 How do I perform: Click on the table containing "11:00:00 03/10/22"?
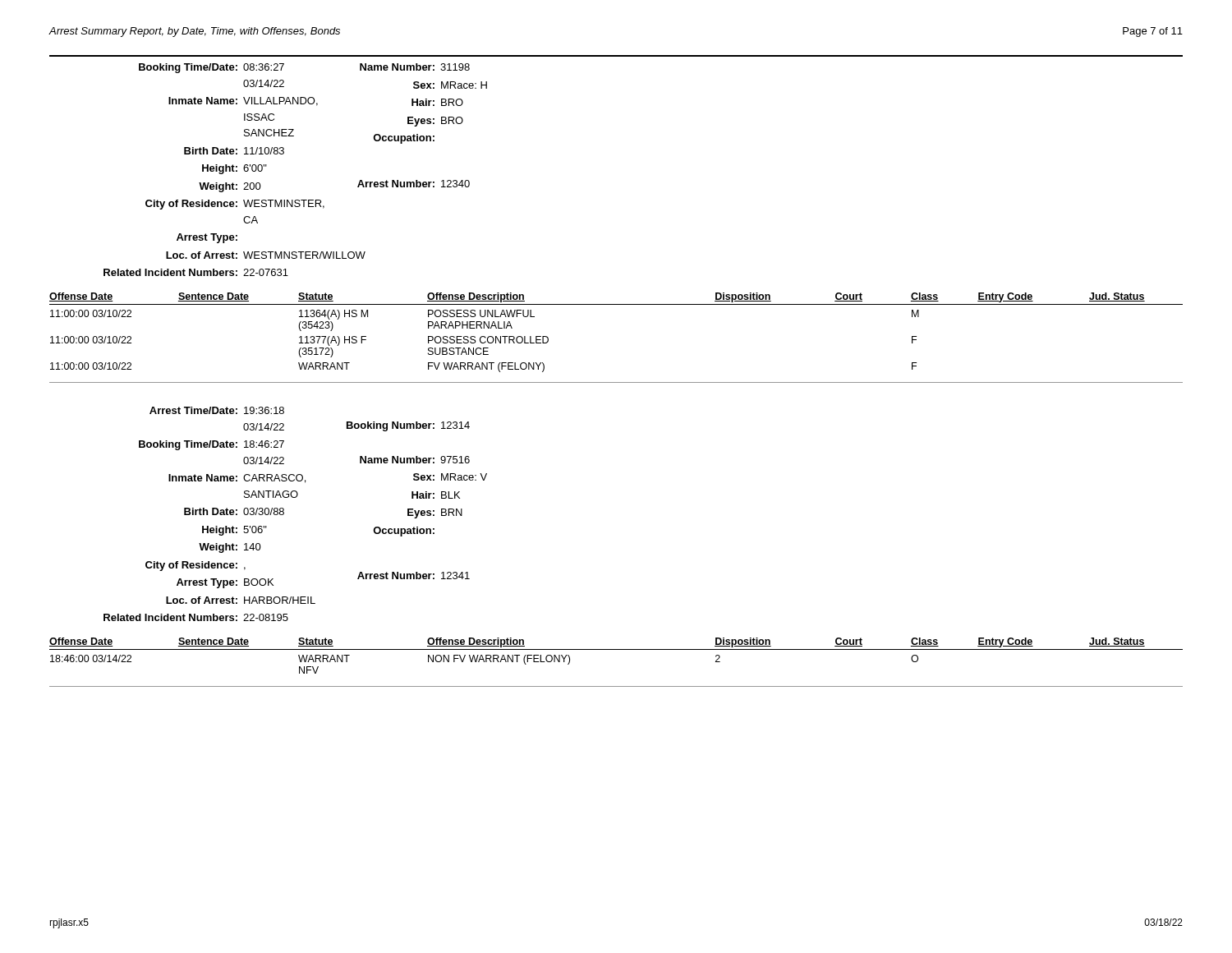point(616,216)
